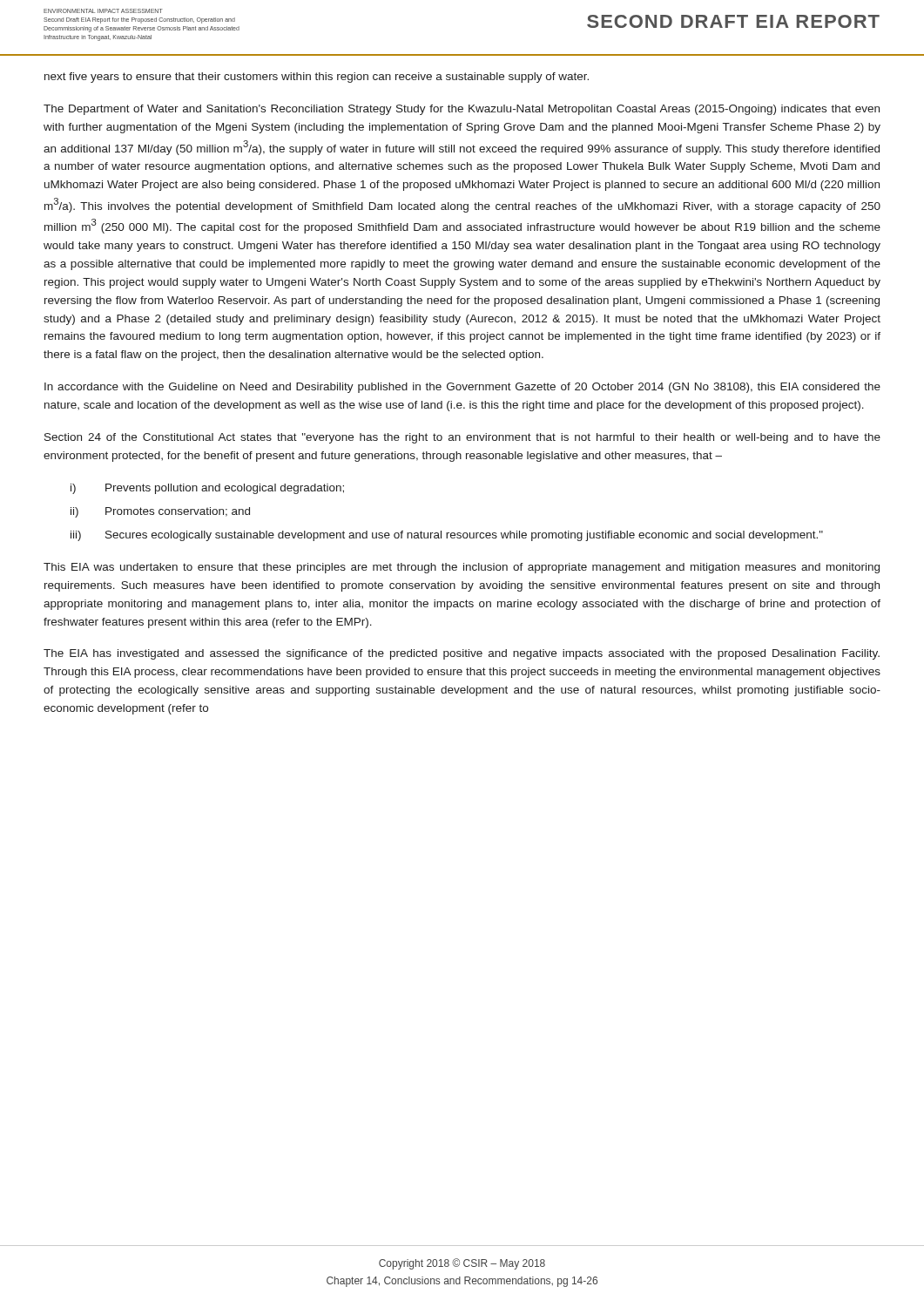924x1307 pixels.
Task: Navigate to the element starting "next five years"
Action: tap(462, 77)
